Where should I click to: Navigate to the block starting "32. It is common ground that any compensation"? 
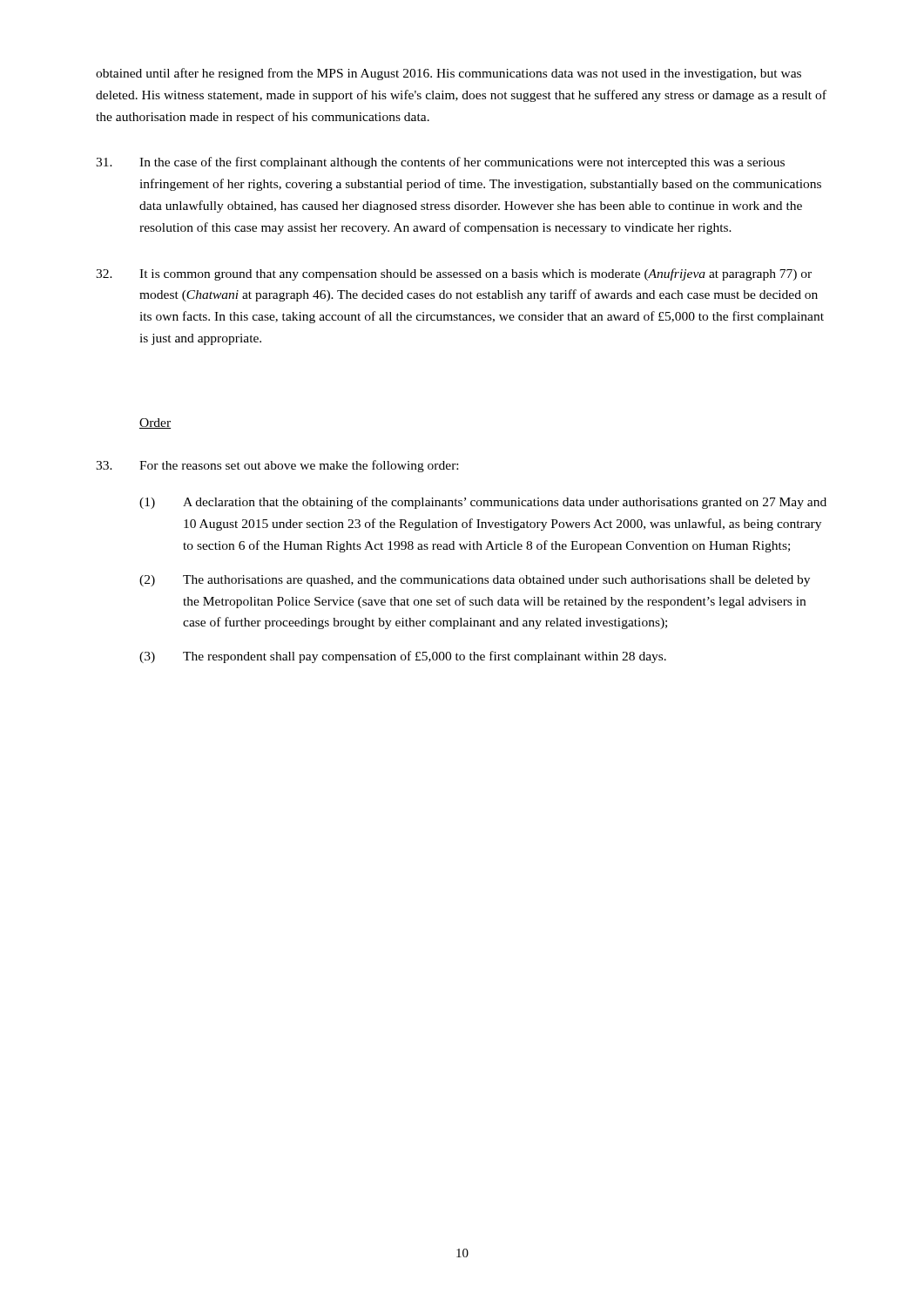[x=462, y=306]
